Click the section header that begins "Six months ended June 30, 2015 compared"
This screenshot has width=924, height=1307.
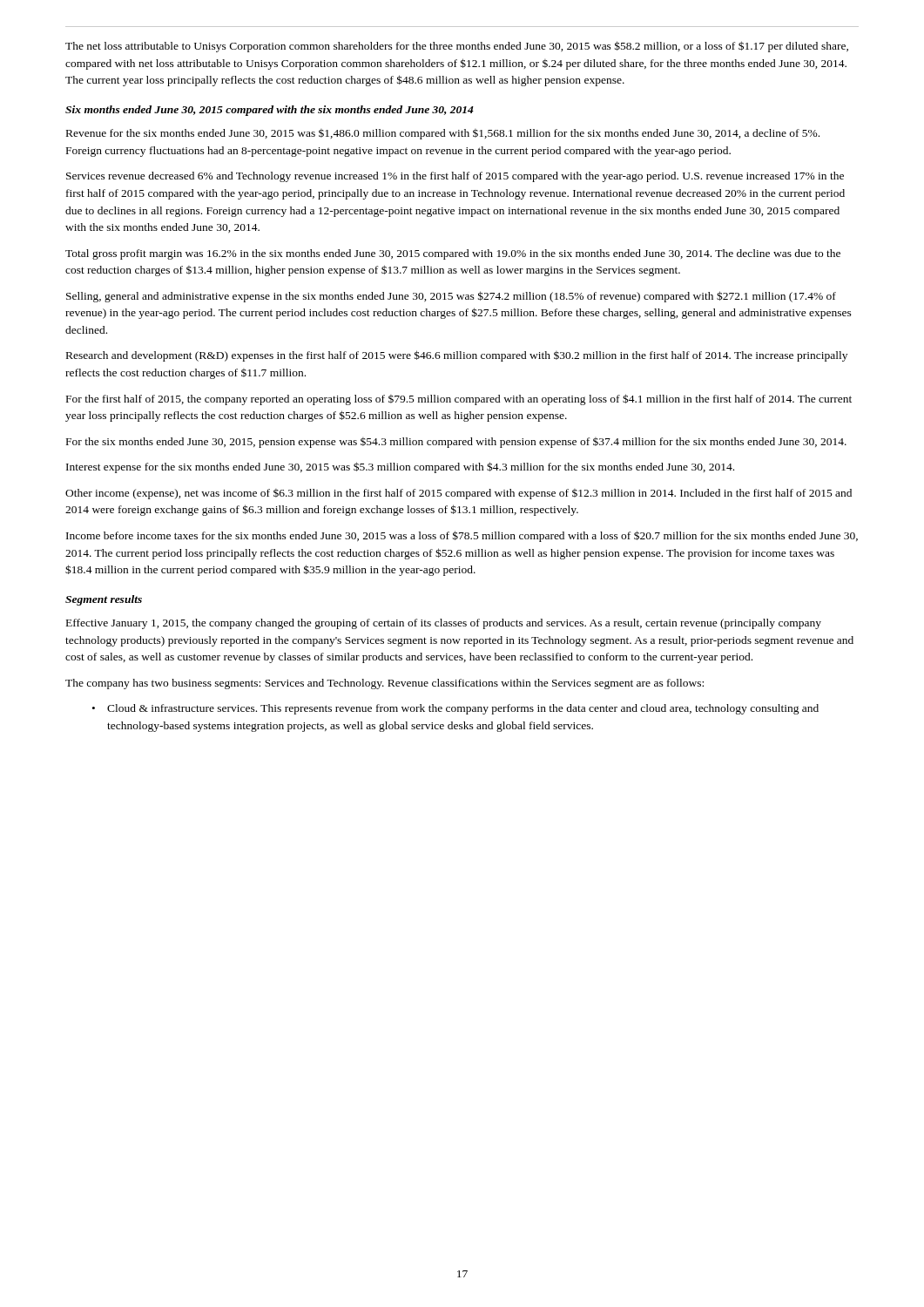pyautogui.click(x=269, y=109)
